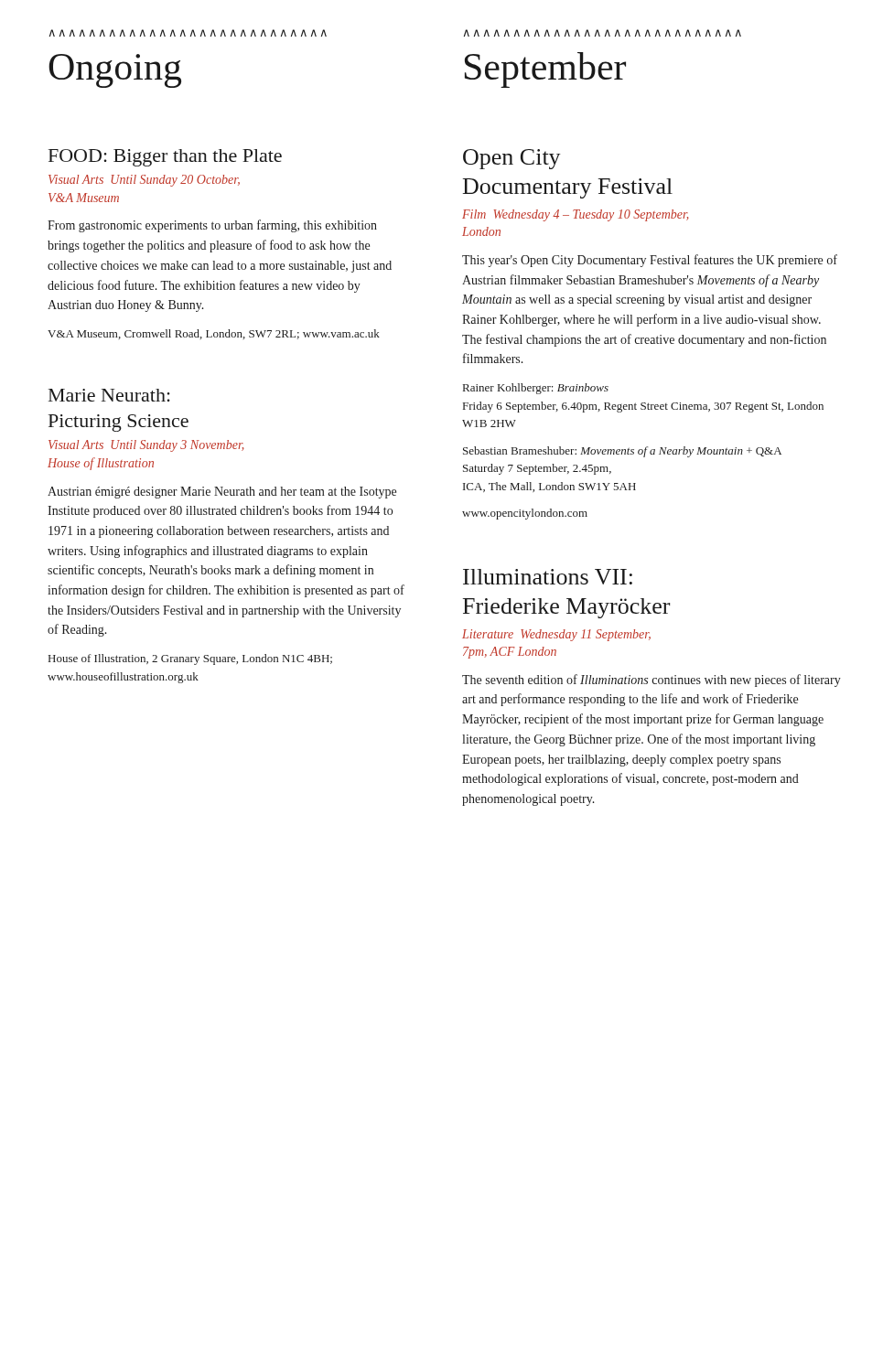The width and height of the screenshot is (883, 1372).
Task: Locate the section header containing "Open CityDocumentary Festival"
Action: point(652,172)
